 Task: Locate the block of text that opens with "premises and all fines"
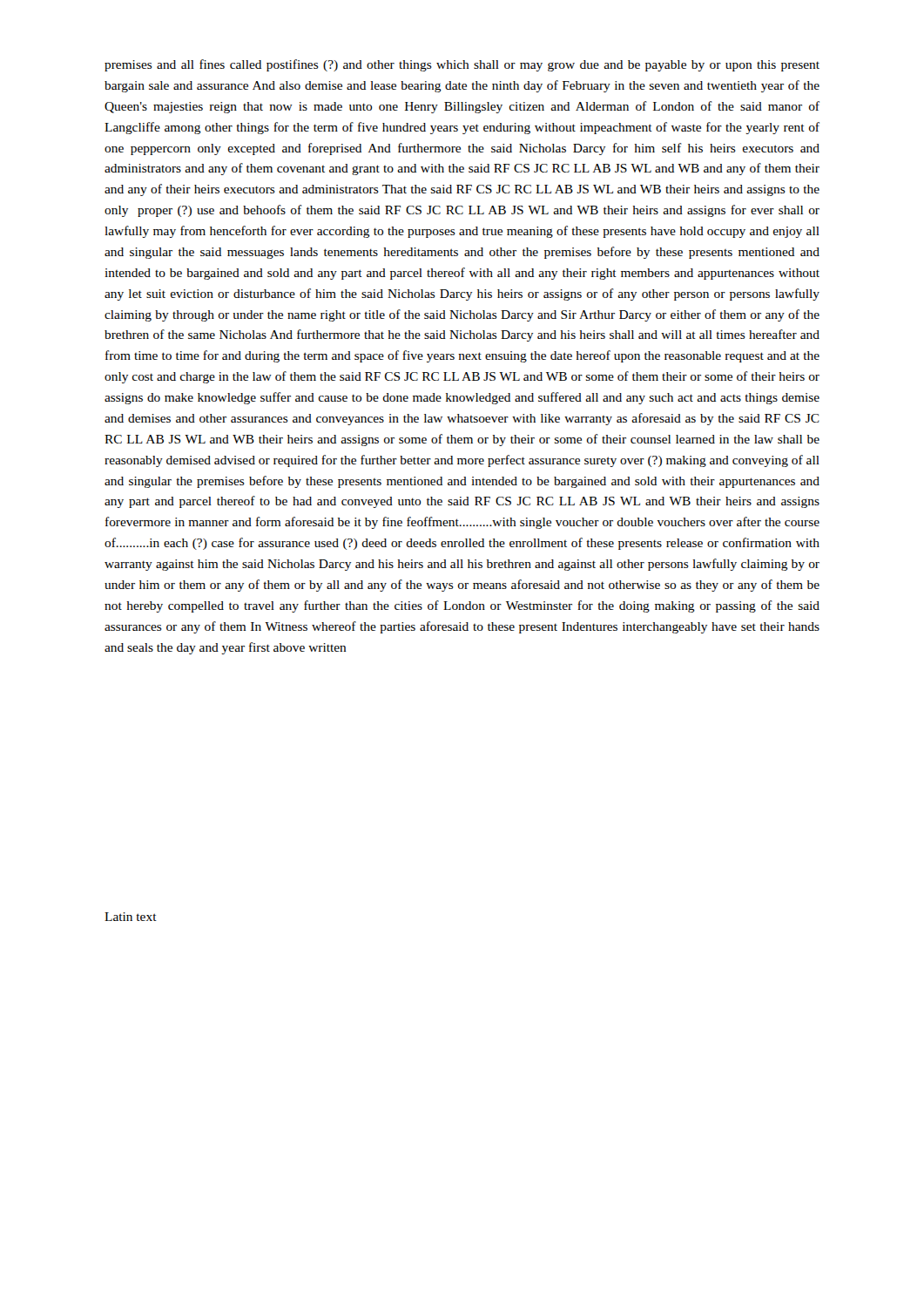coord(462,355)
